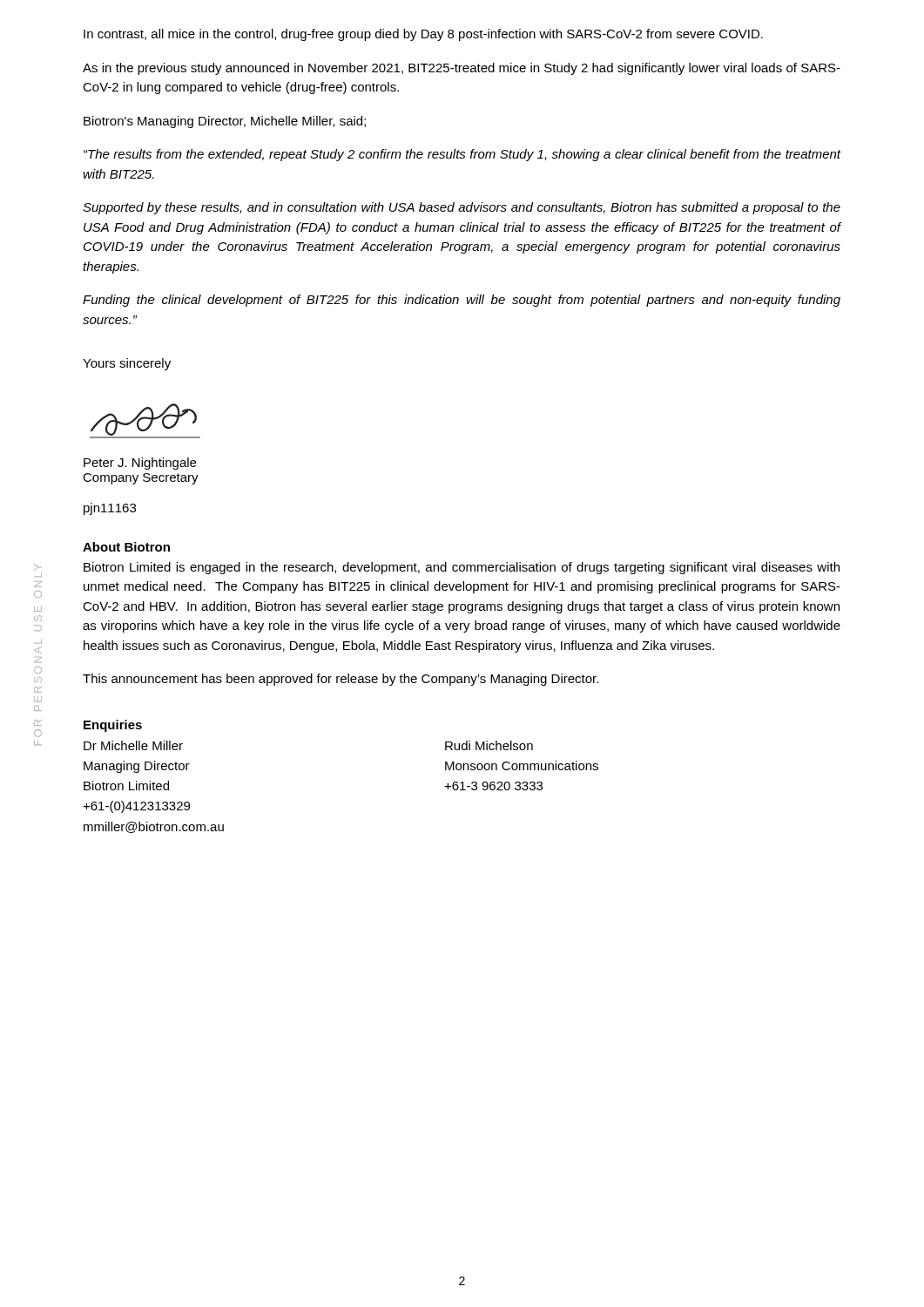
Task: Select the text block that says "As in the"
Action: tap(462, 77)
